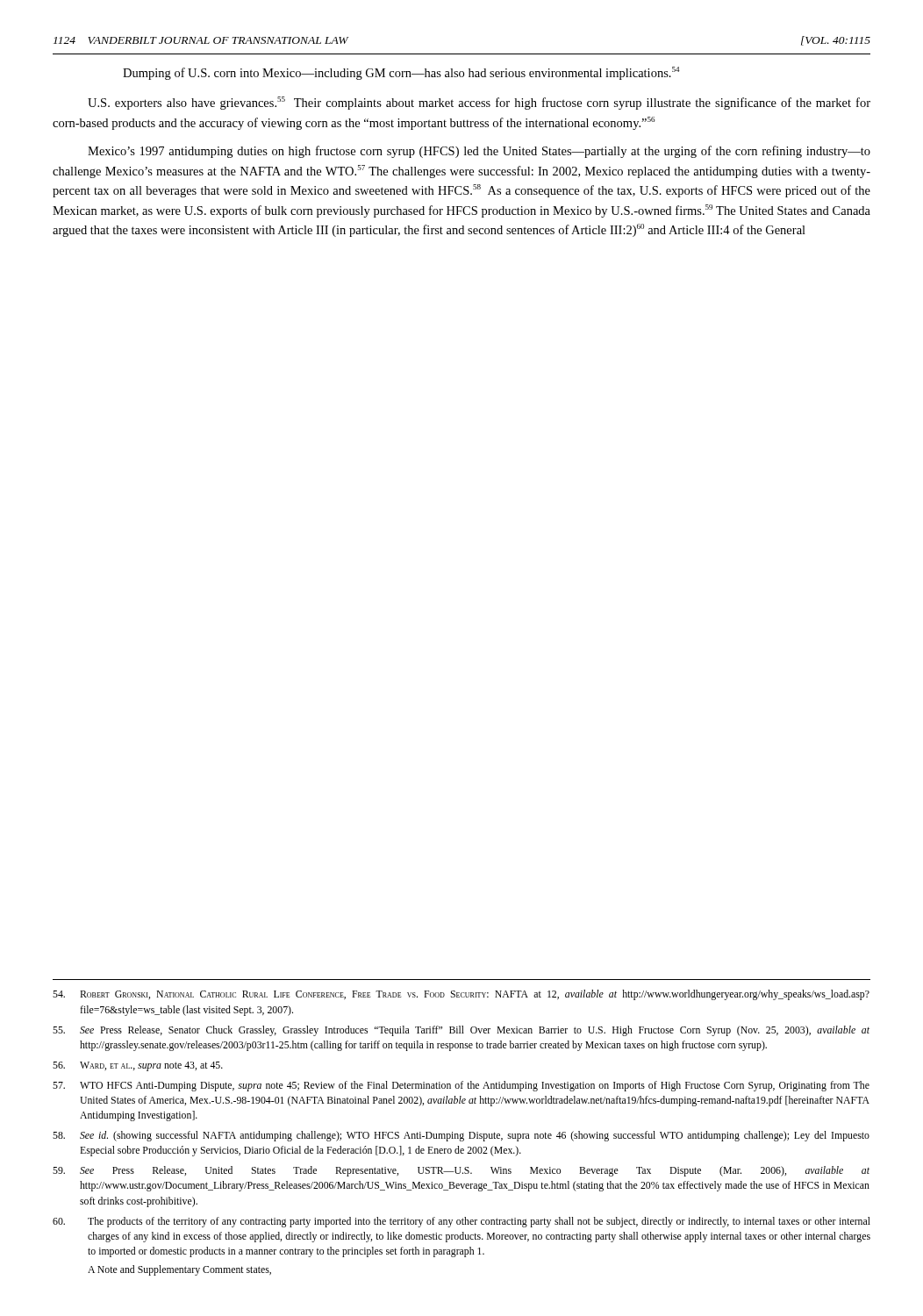
Task: Locate the block starting "See id. (showing successful NAFTA antidumping"
Action: coord(461,1143)
